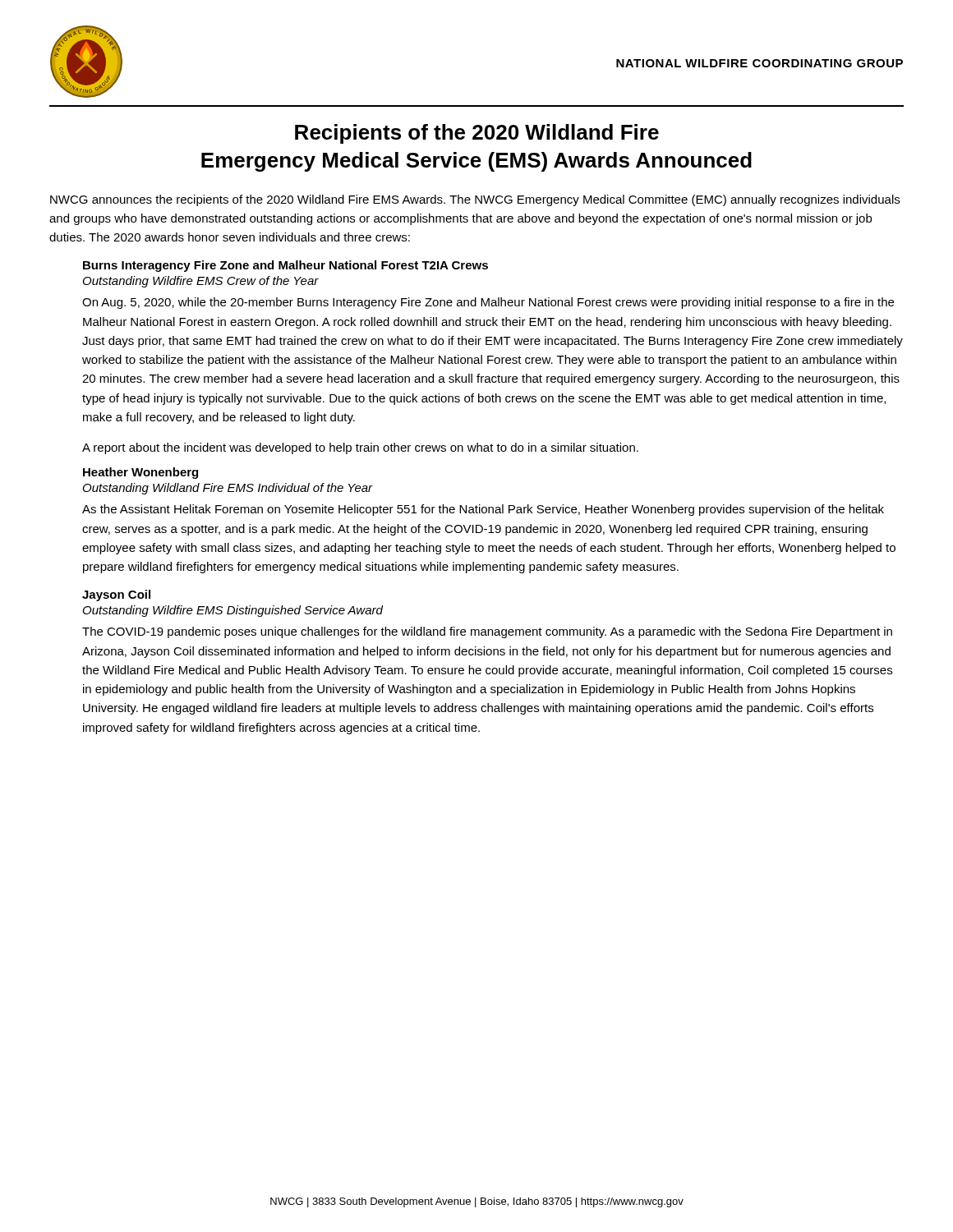Viewport: 953px width, 1232px height.
Task: Click on the text starting "Heather Wonenberg"
Action: pos(141,472)
